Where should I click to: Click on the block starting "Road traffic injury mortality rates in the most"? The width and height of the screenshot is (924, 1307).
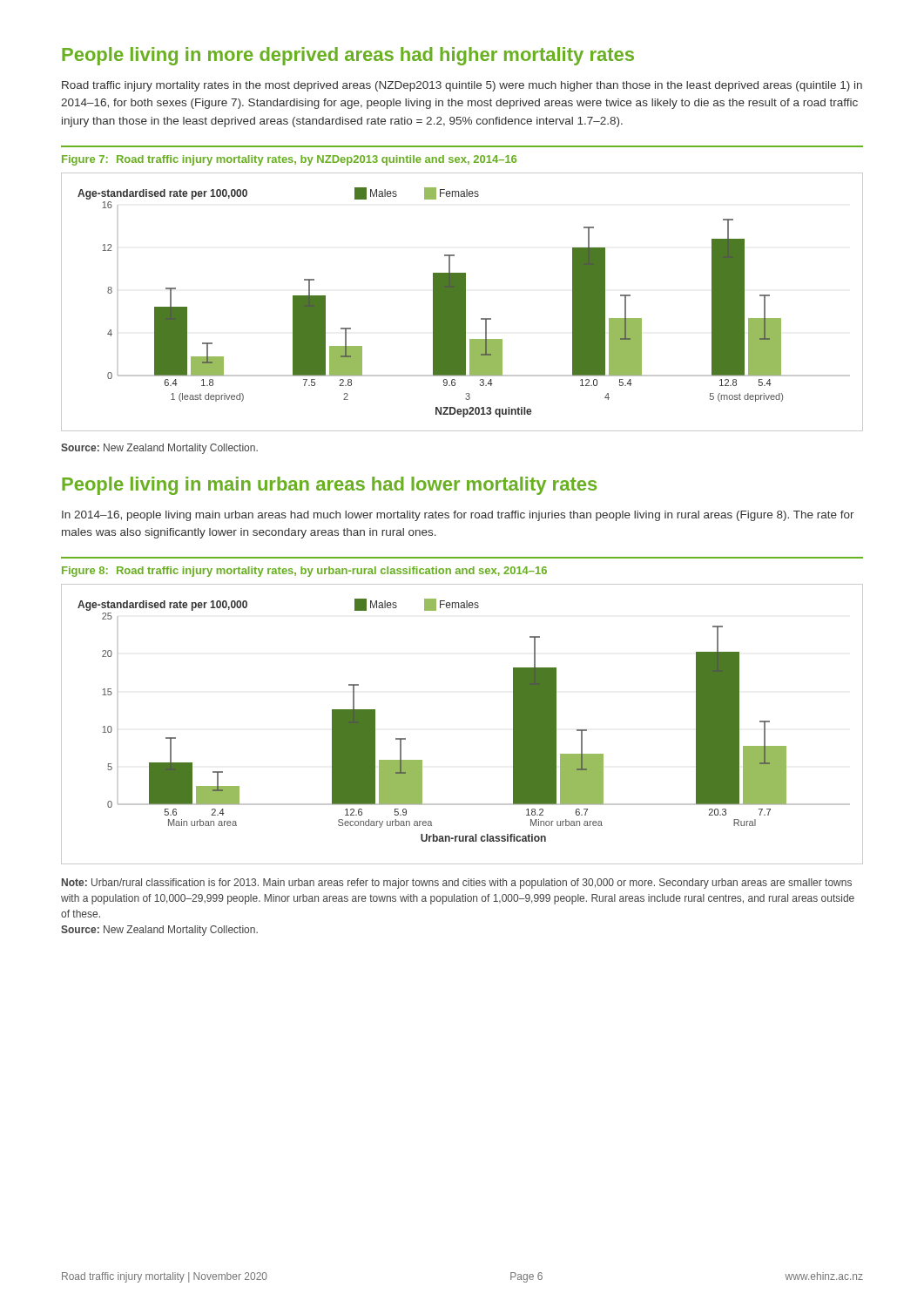[462, 103]
